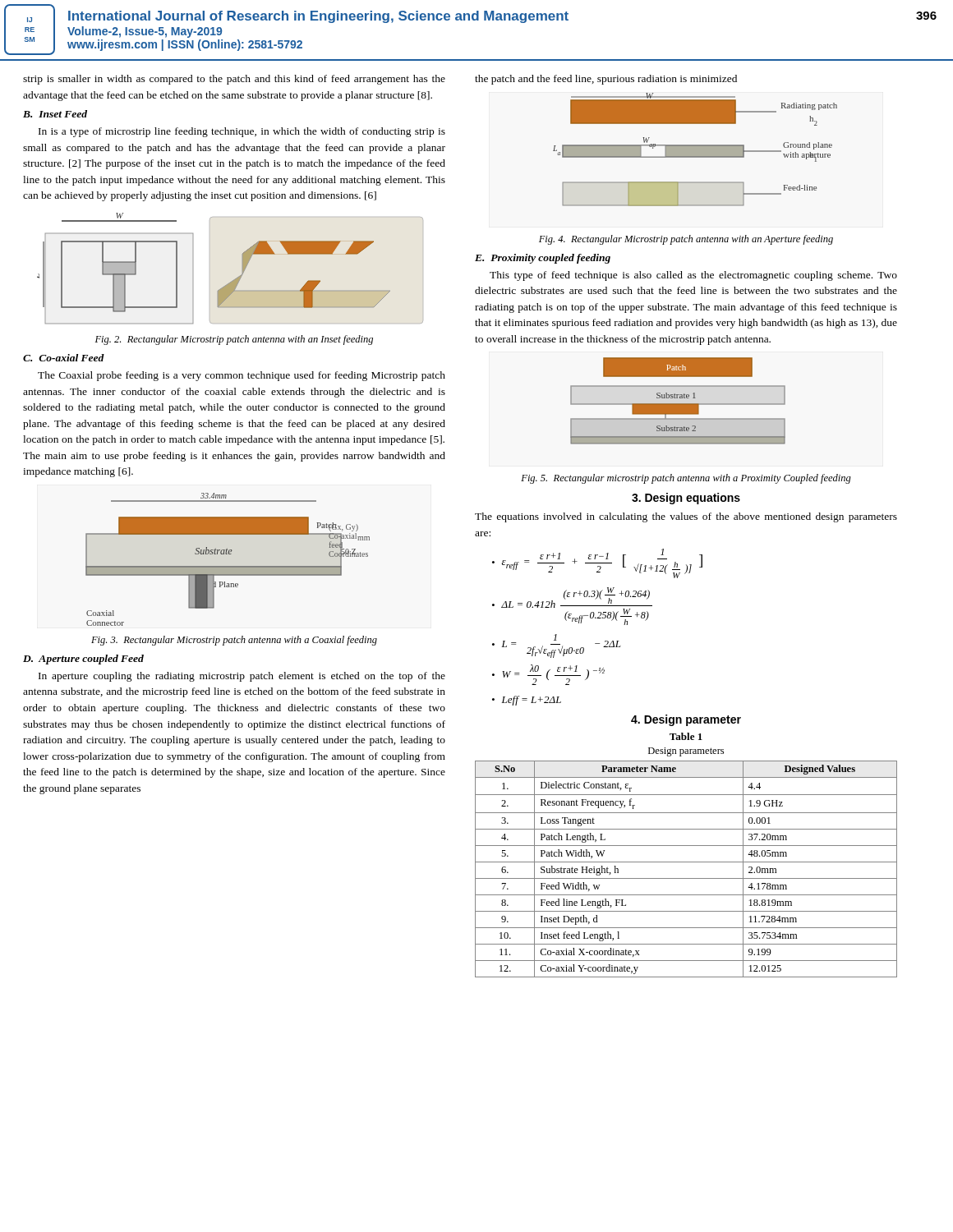The width and height of the screenshot is (953, 1232).
Task: Find the formula that reads "• εreff = ε"
Action: pos(597,563)
